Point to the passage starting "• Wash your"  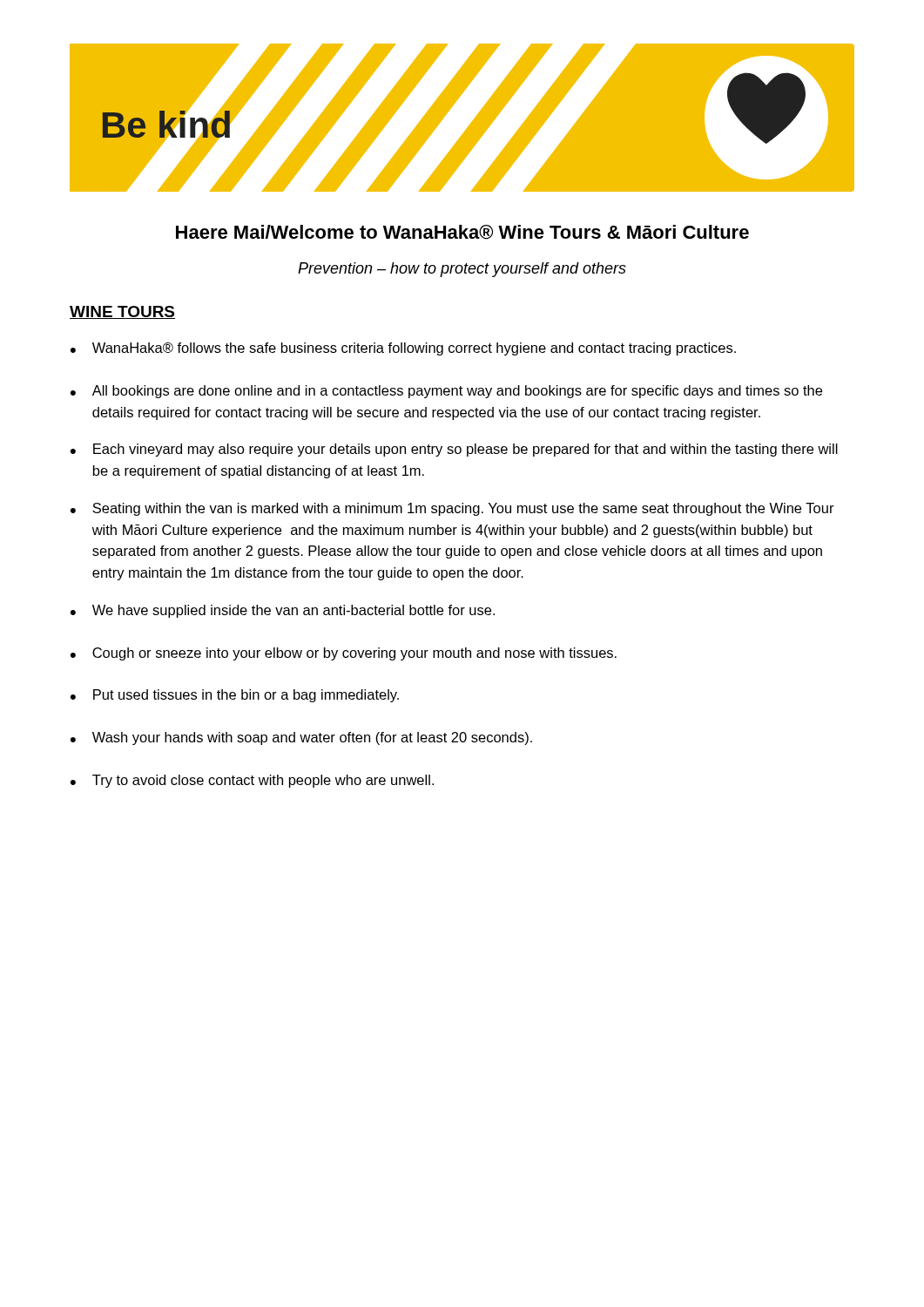click(301, 740)
